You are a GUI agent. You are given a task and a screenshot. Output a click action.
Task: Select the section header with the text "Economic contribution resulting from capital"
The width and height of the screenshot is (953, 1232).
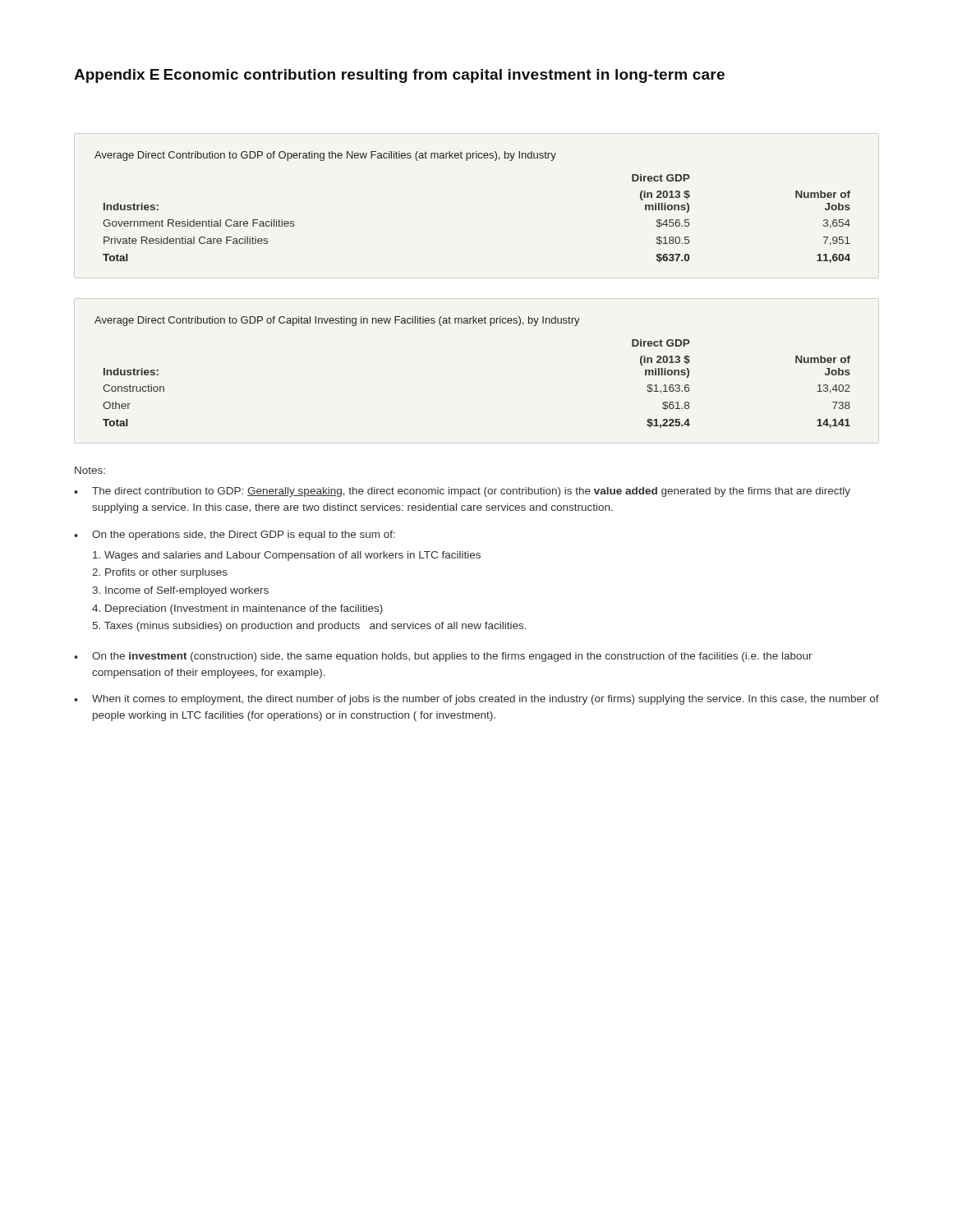pos(444,75)
